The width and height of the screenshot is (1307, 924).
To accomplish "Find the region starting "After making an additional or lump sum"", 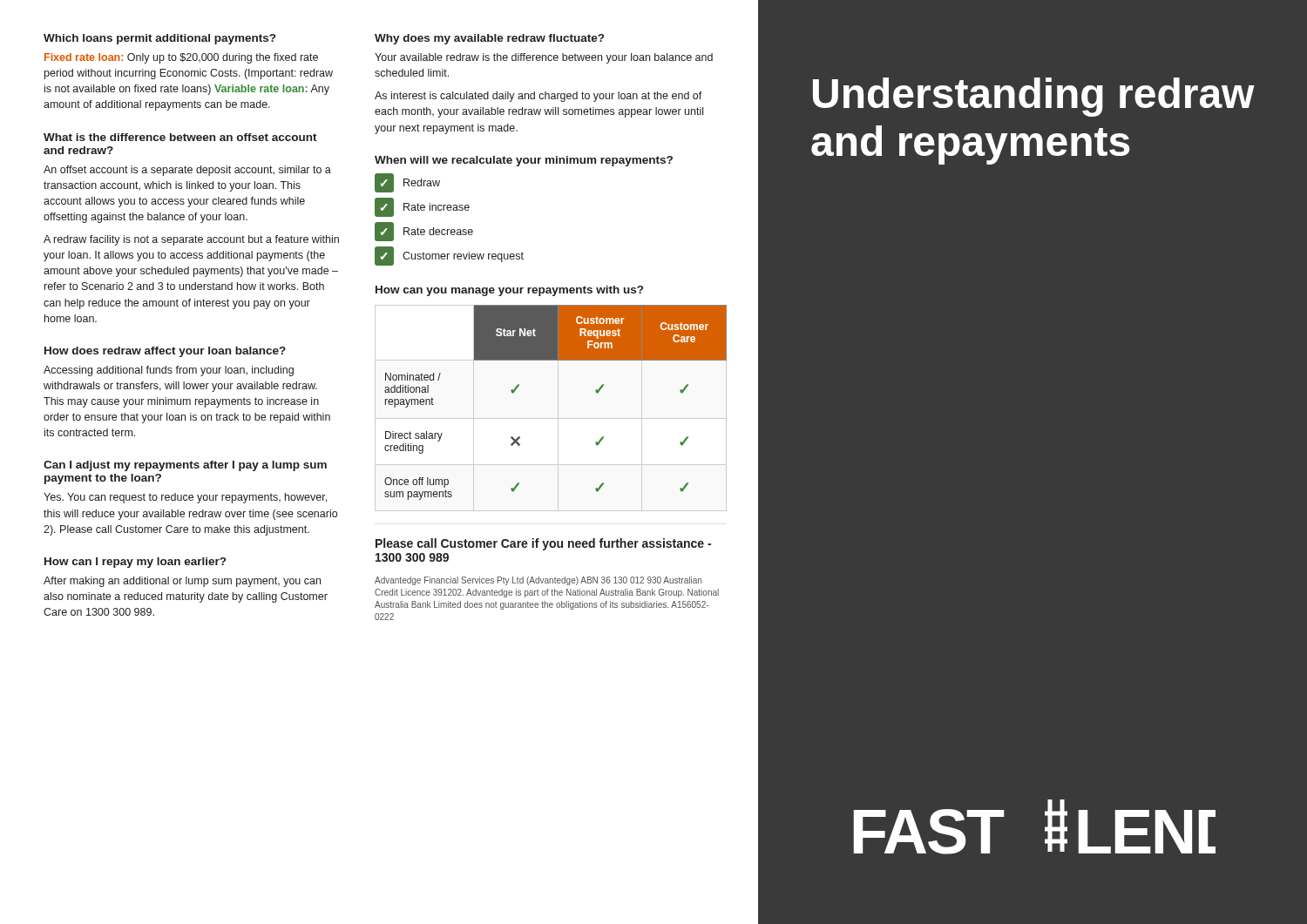I will click(x=192, y=596).
